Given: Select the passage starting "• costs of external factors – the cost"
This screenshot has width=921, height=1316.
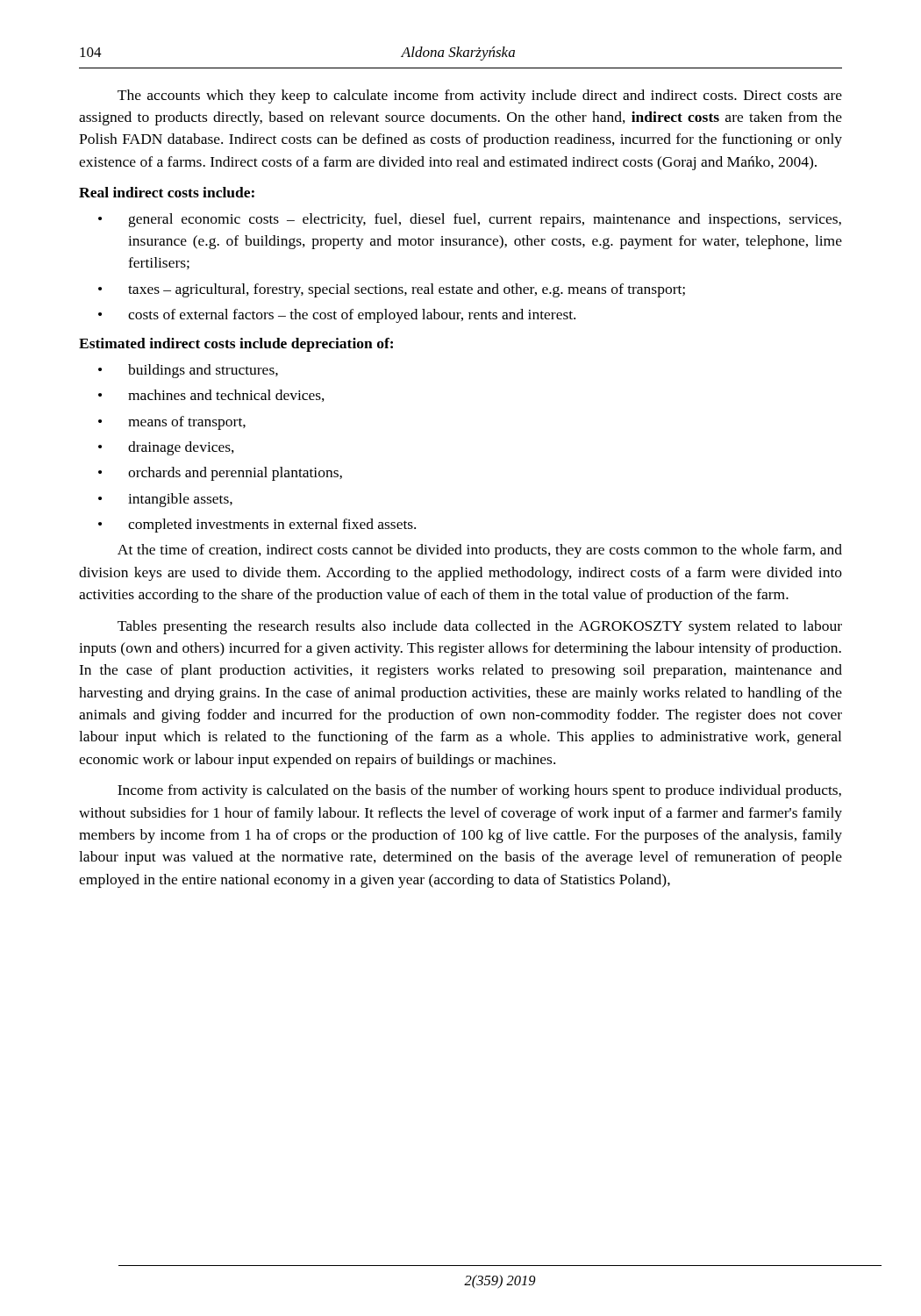Looking at the screenshot, I should (x=460, y=315).
